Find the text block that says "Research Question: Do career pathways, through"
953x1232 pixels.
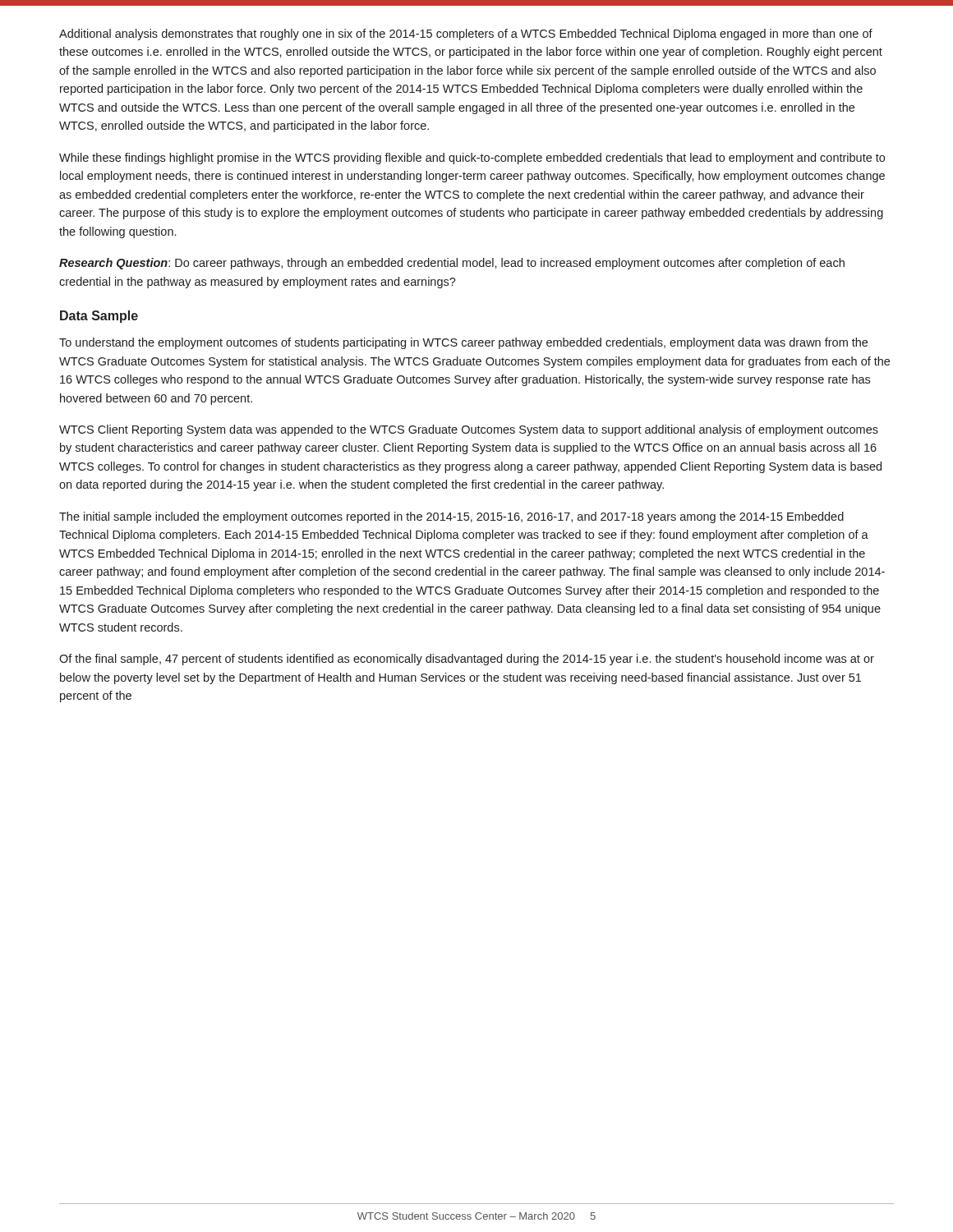coord(452,272)
